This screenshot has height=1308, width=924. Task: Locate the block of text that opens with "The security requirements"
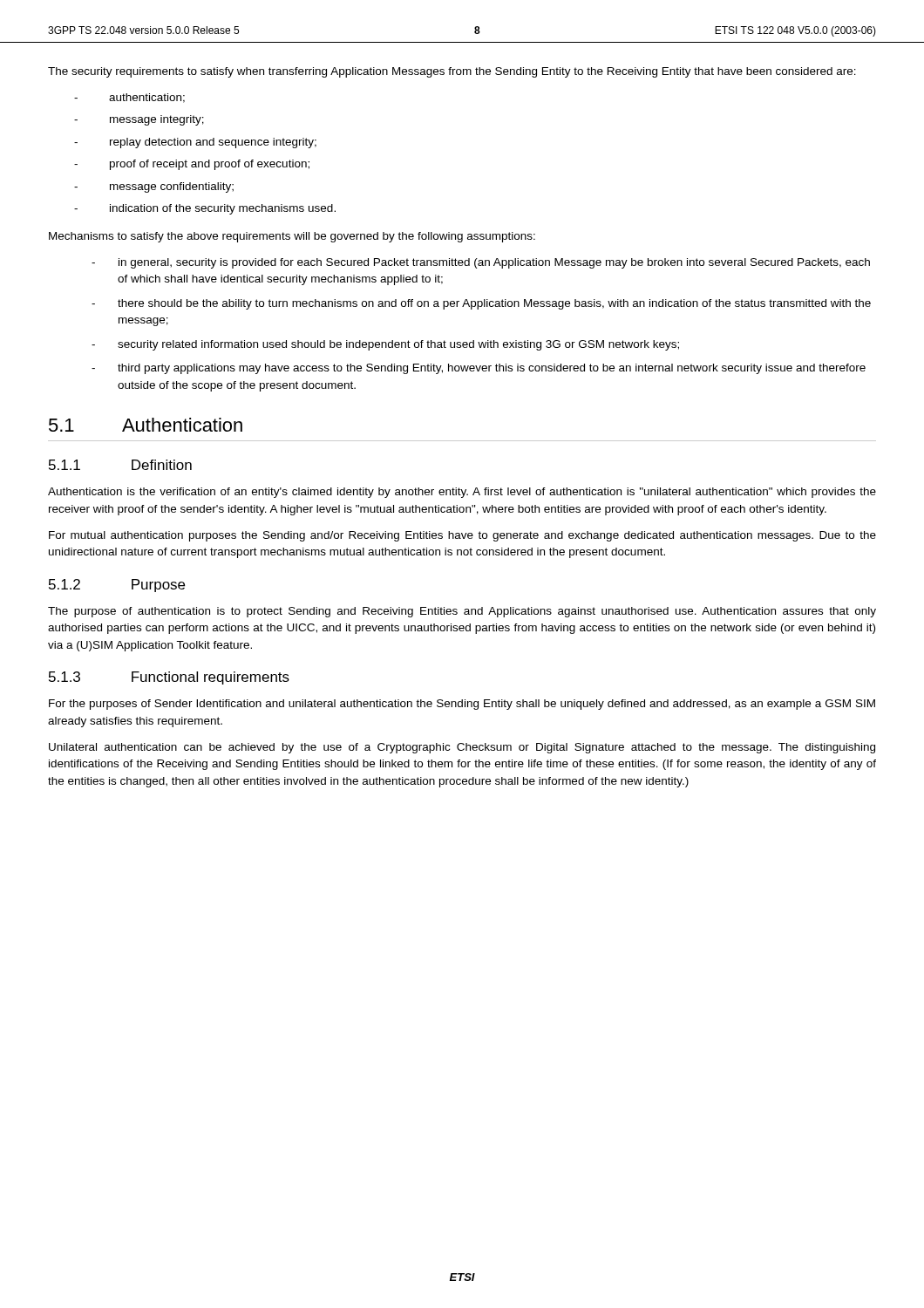[452, 71]
